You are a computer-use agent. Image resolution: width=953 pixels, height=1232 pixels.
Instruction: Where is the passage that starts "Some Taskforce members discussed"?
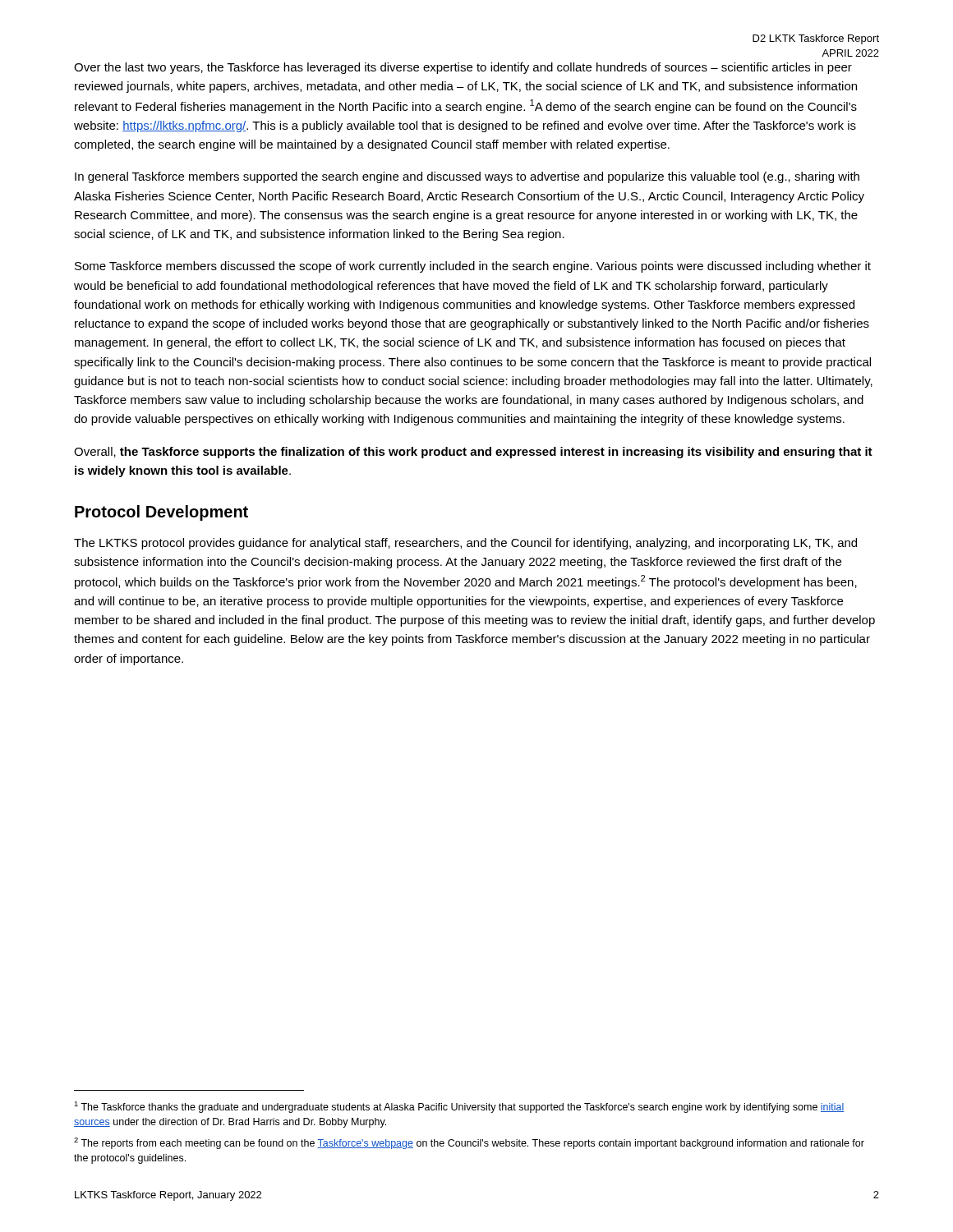click(476, 342)
